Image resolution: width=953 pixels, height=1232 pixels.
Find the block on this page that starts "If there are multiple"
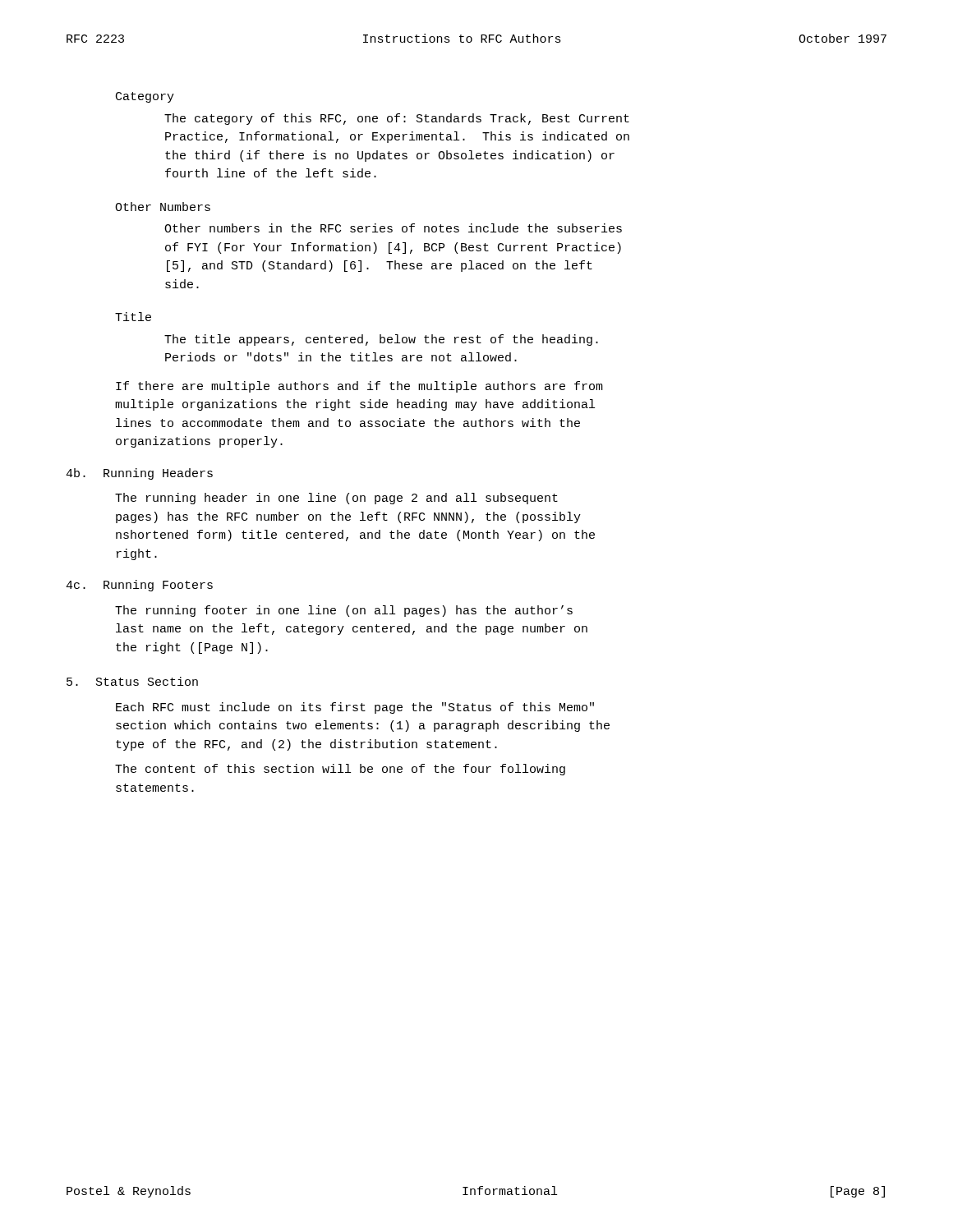[359, 415]
